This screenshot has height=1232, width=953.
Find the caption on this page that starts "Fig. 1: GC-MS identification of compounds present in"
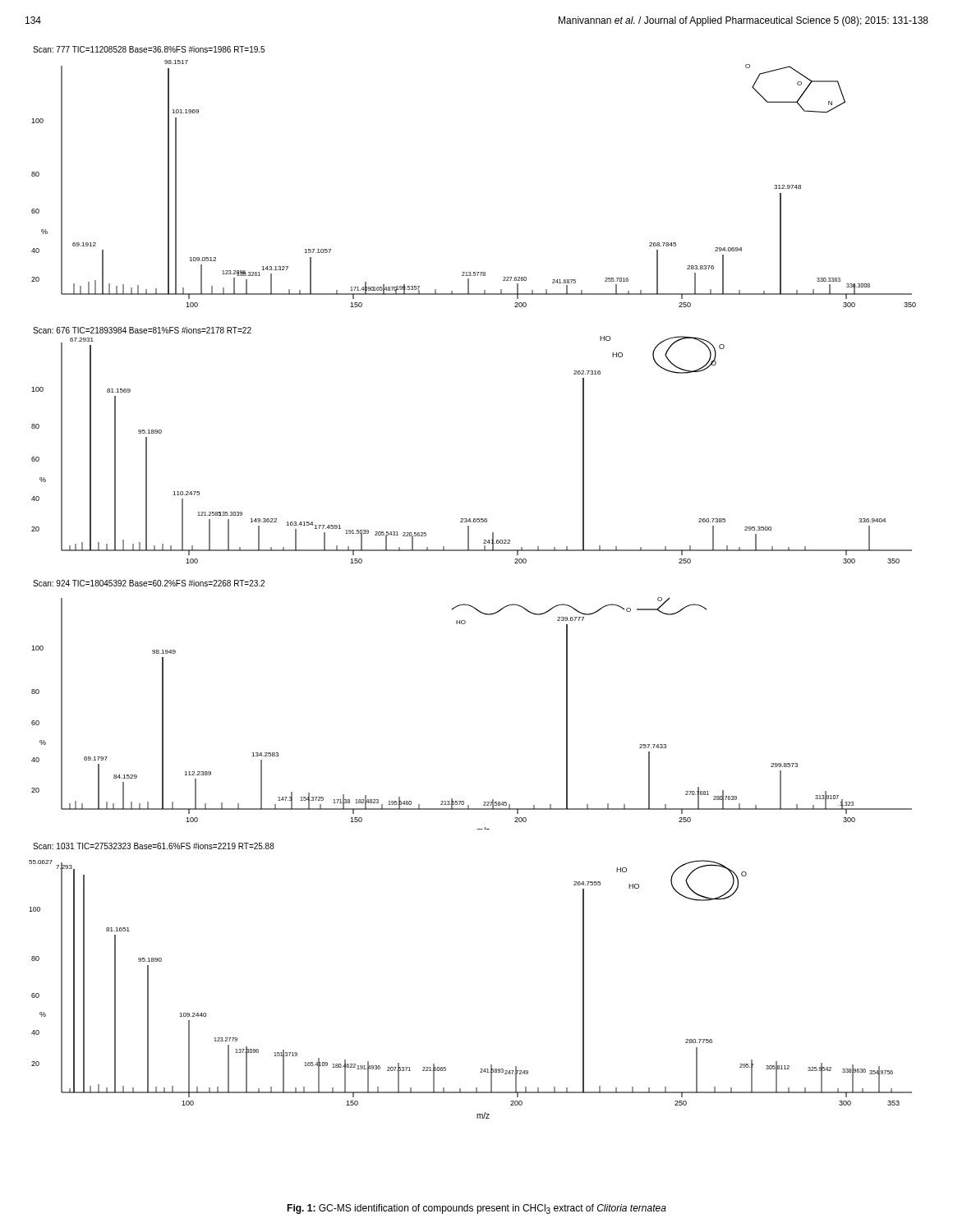[476, 1209]
